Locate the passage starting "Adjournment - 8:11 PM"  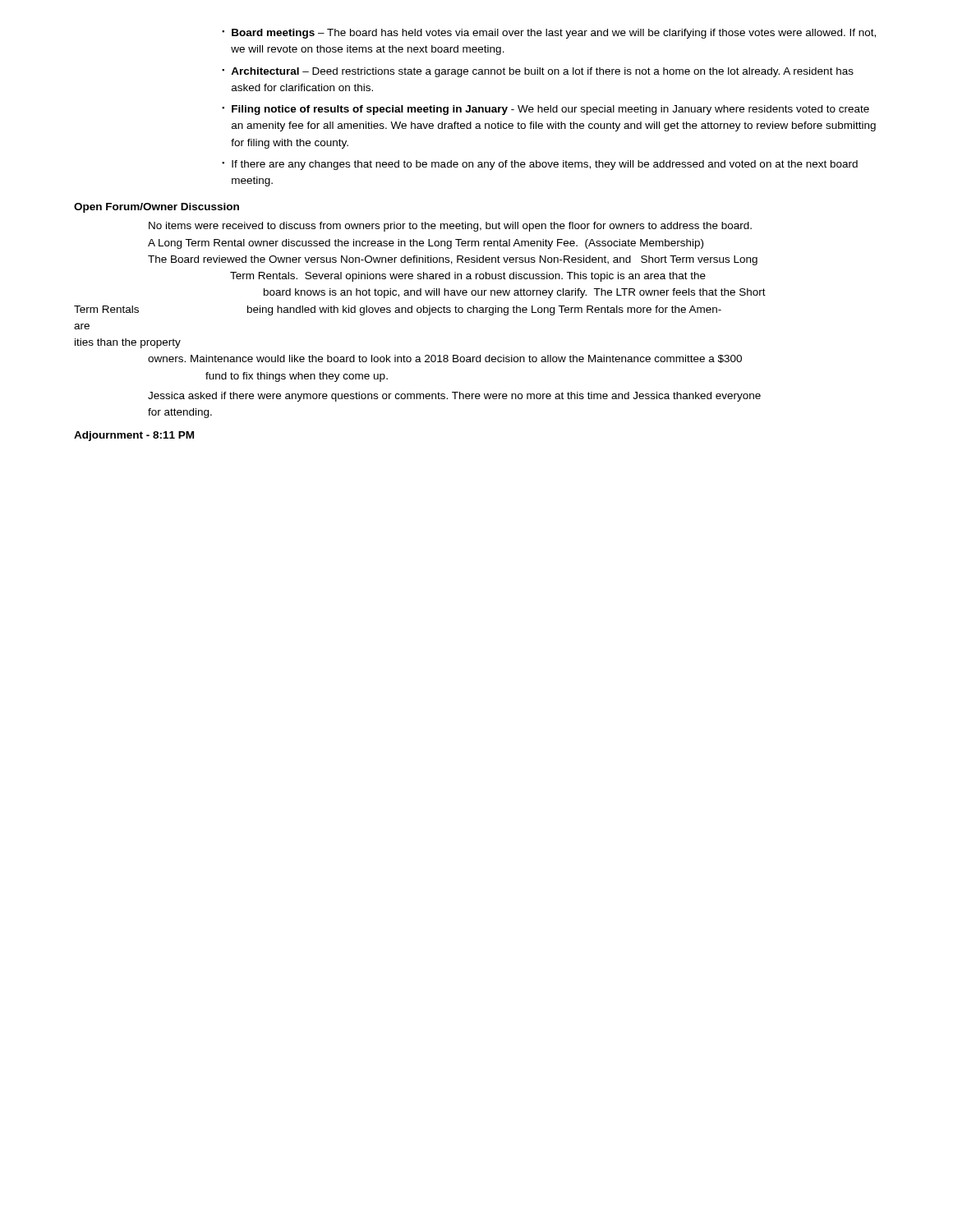(x=134, y=435)
